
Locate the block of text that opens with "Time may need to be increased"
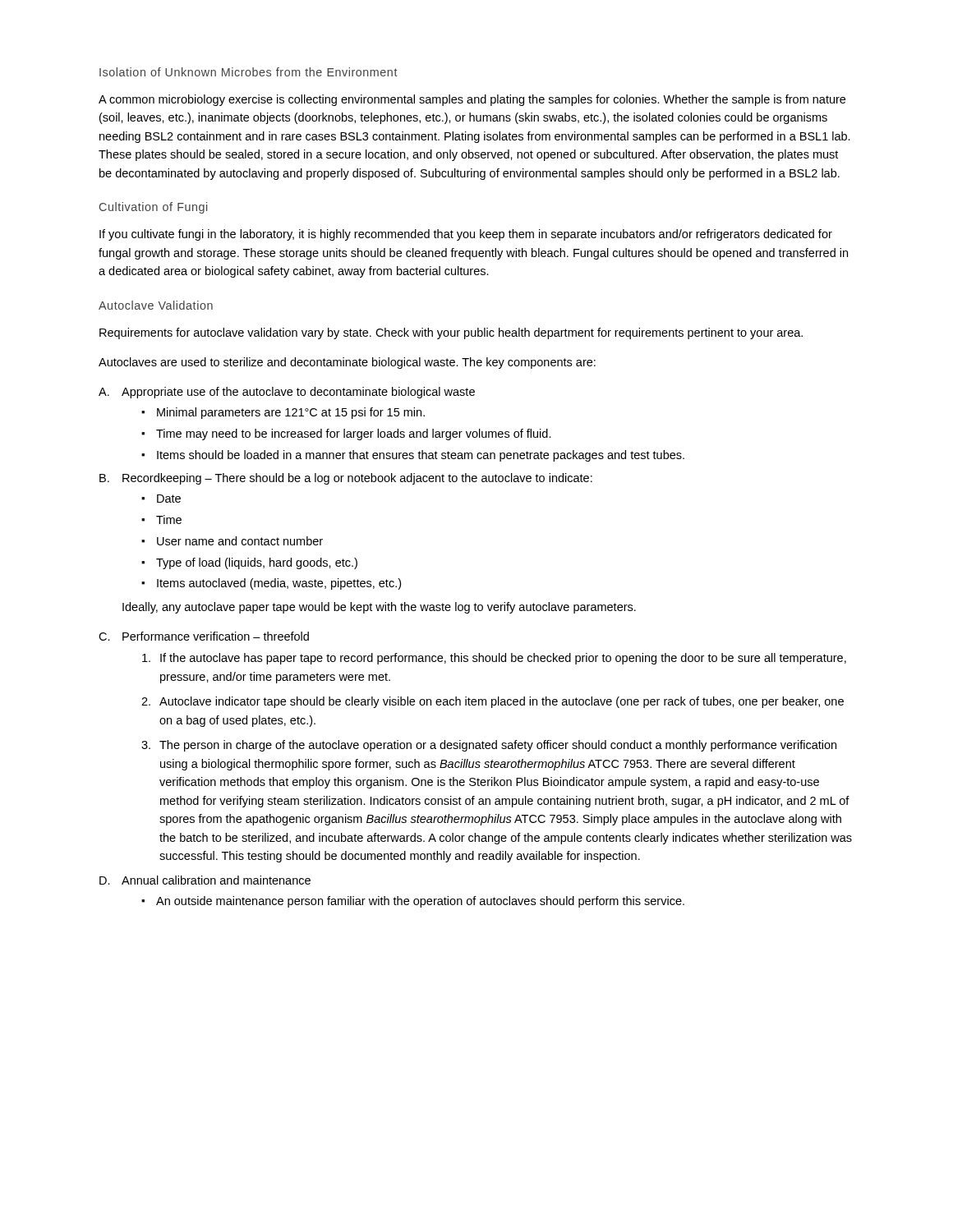click(x=354, y=434)
